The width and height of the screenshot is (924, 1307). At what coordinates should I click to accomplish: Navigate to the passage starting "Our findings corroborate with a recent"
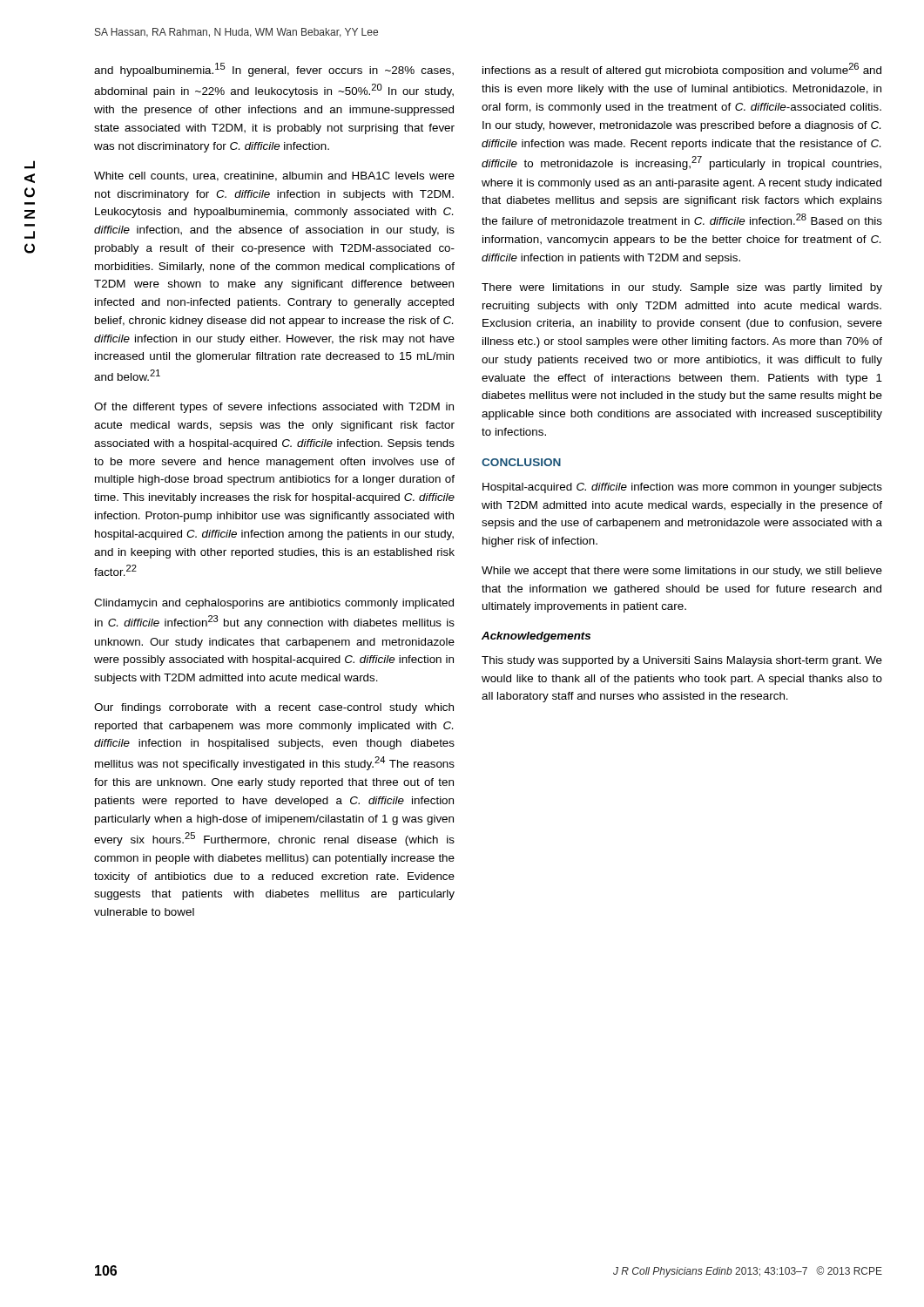[x=274, y=809]
